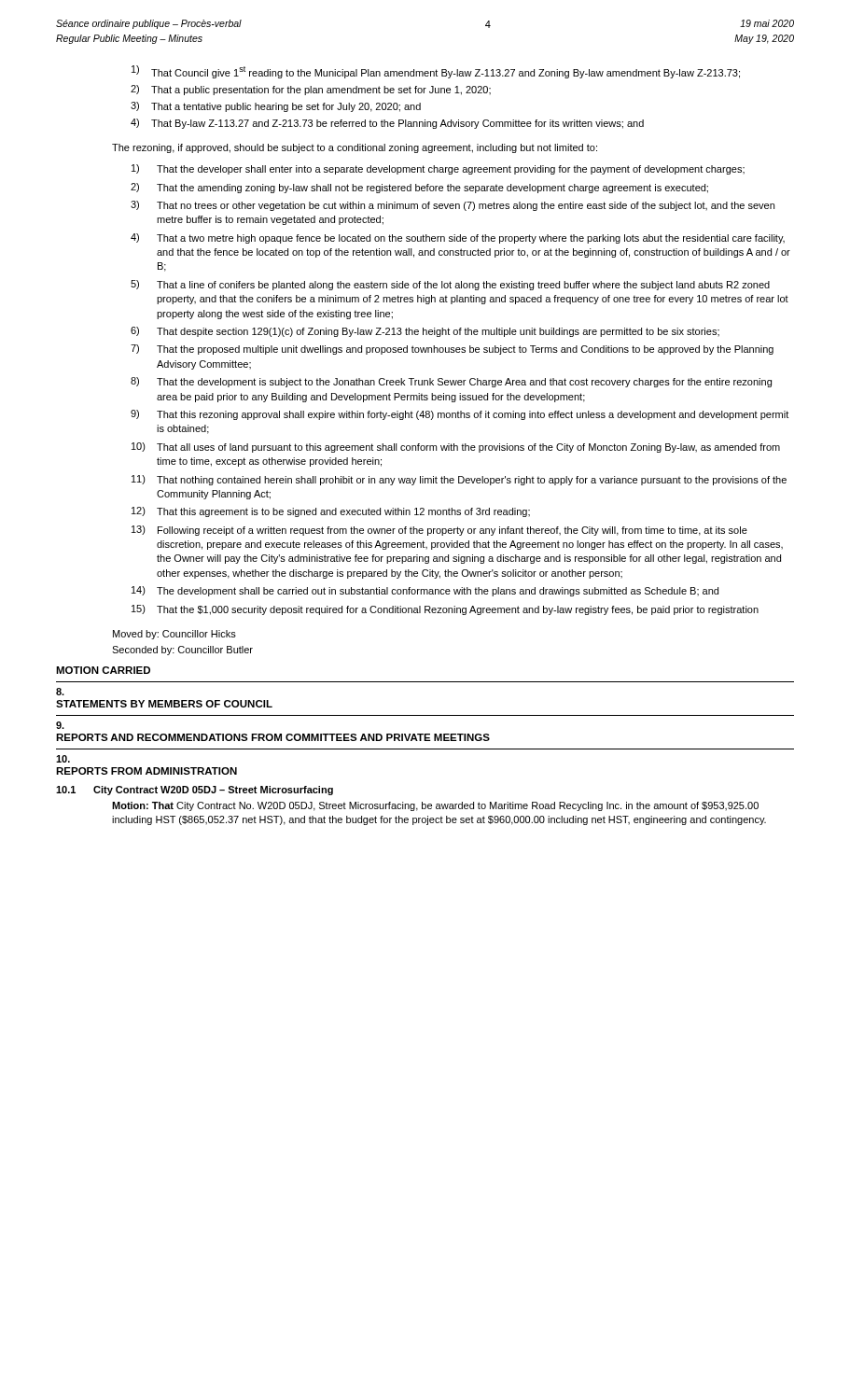Screen dimensions: 1400x850
Task: Navigate to the passage starting "14)The development shall"
Action: 425,592
